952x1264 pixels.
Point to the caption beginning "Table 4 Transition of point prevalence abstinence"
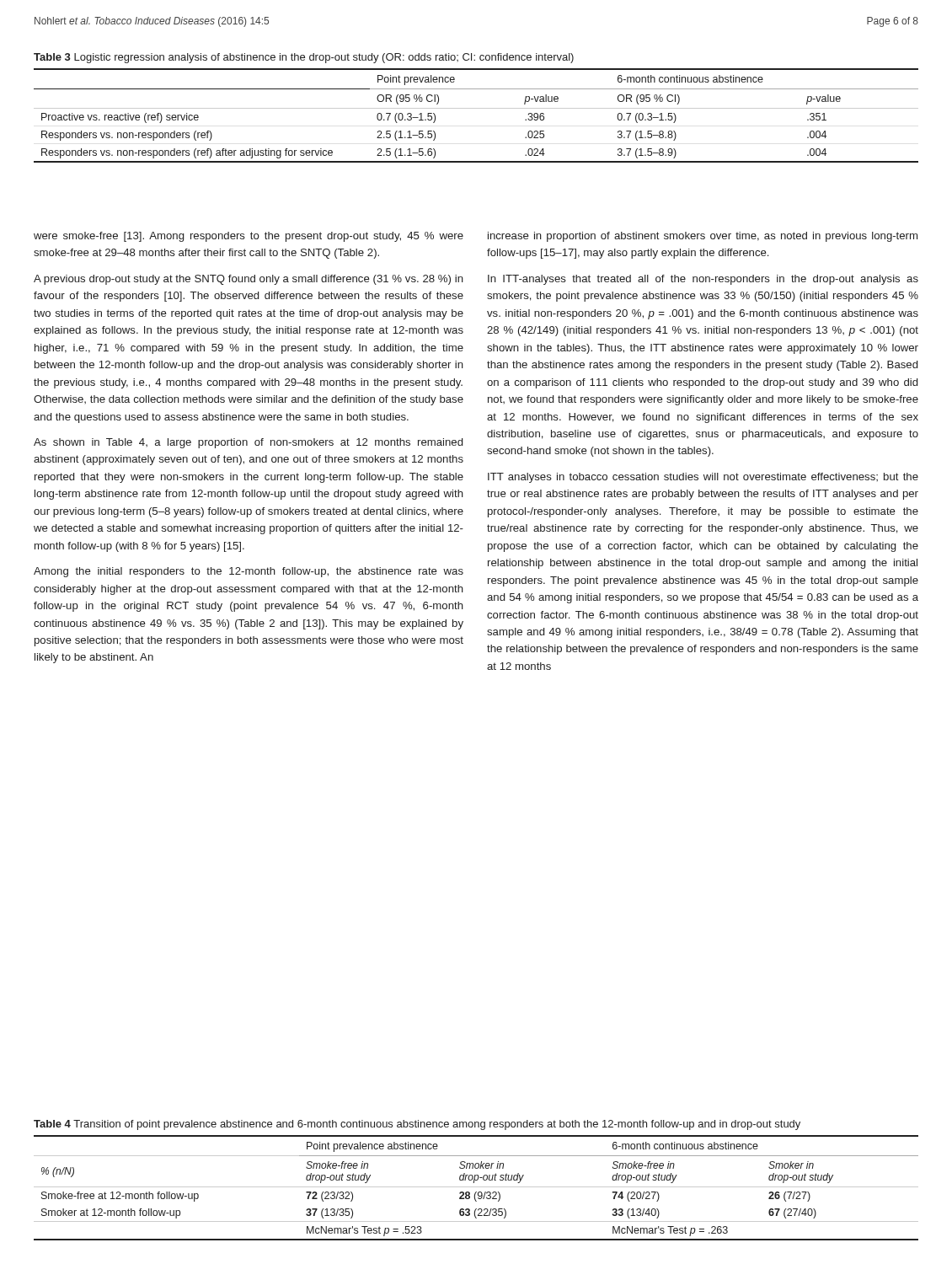pos(417,1124)
